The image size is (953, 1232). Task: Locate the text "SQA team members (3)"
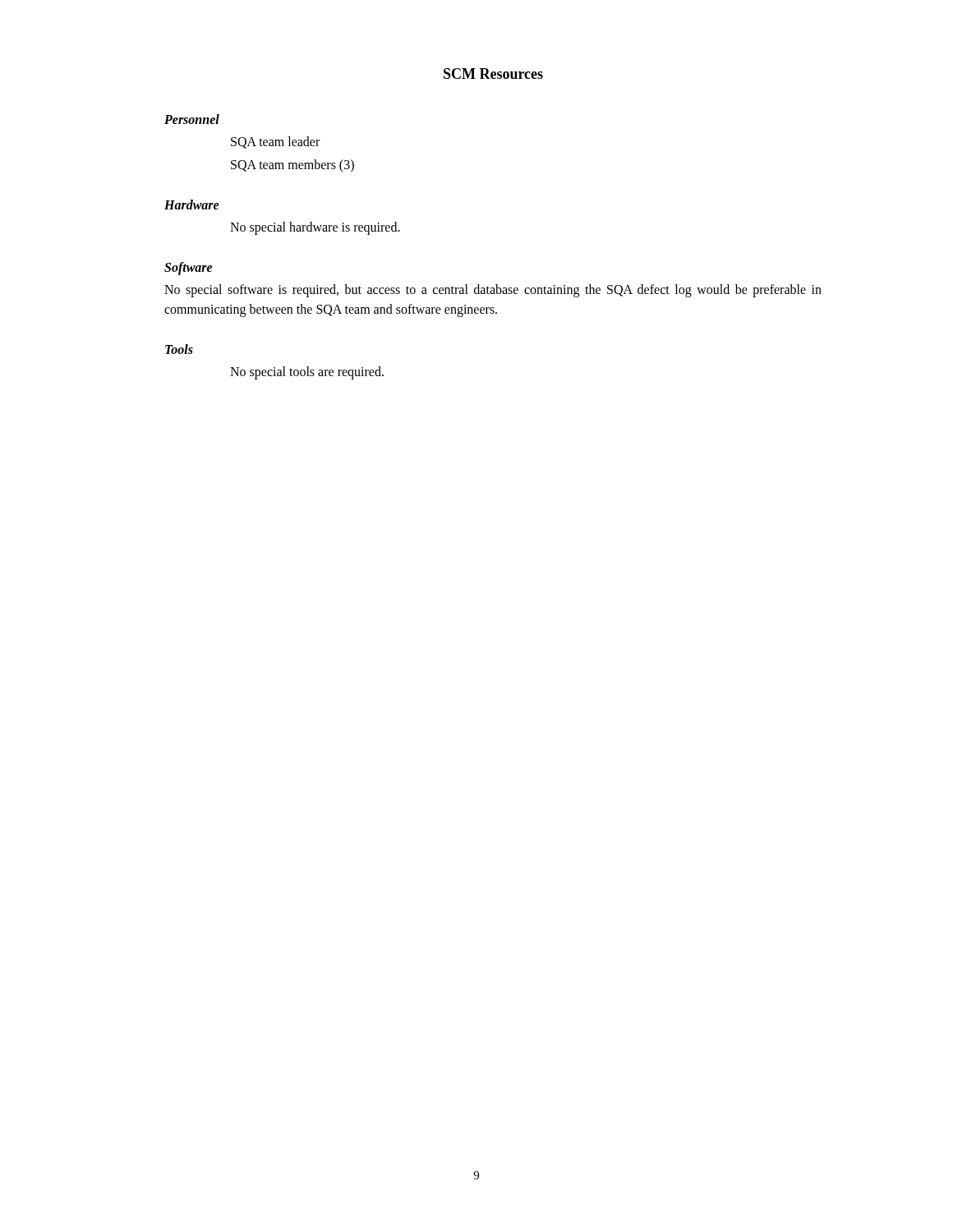(292, 165)
